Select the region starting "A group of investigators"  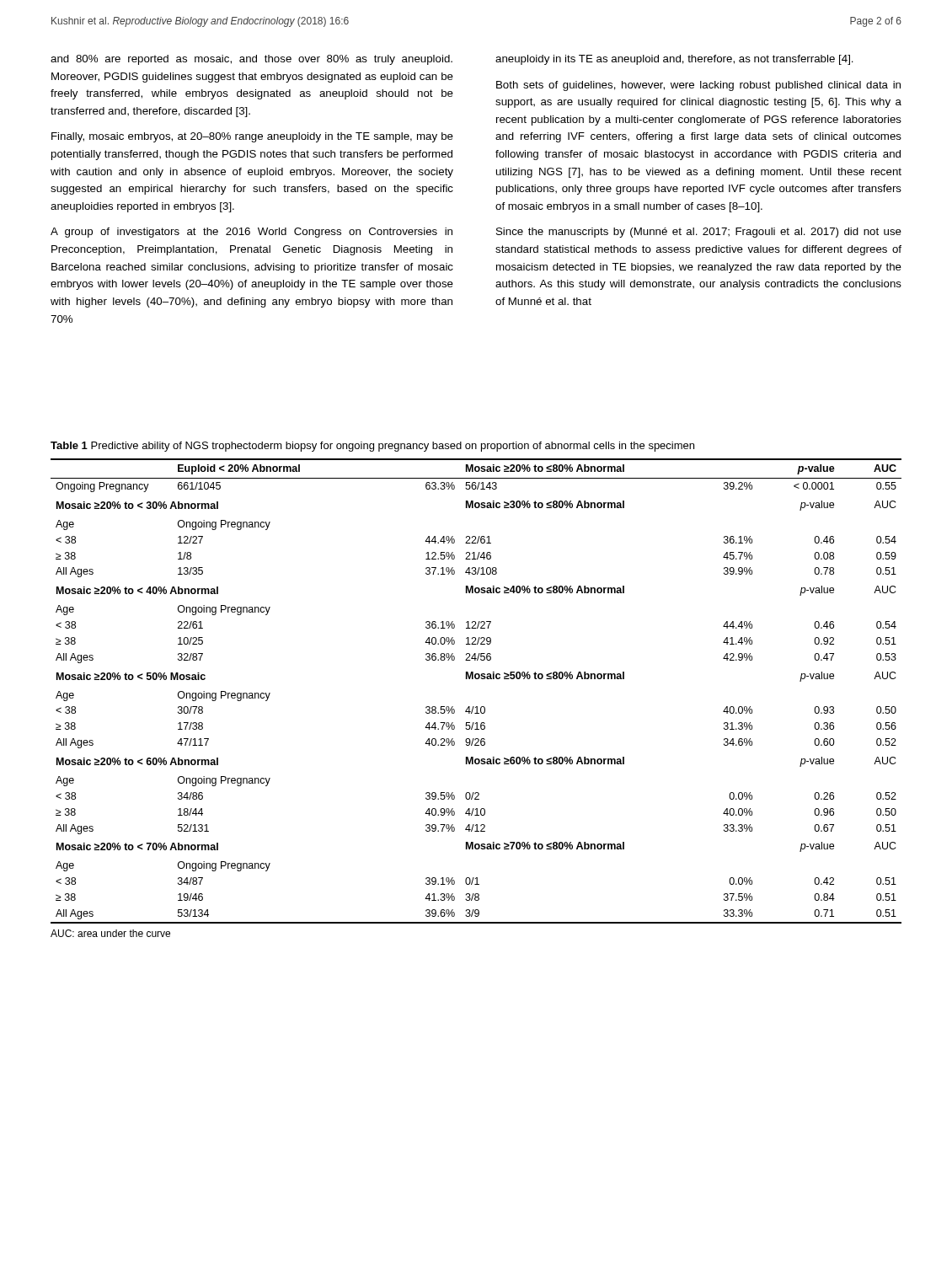click(252, 275)
